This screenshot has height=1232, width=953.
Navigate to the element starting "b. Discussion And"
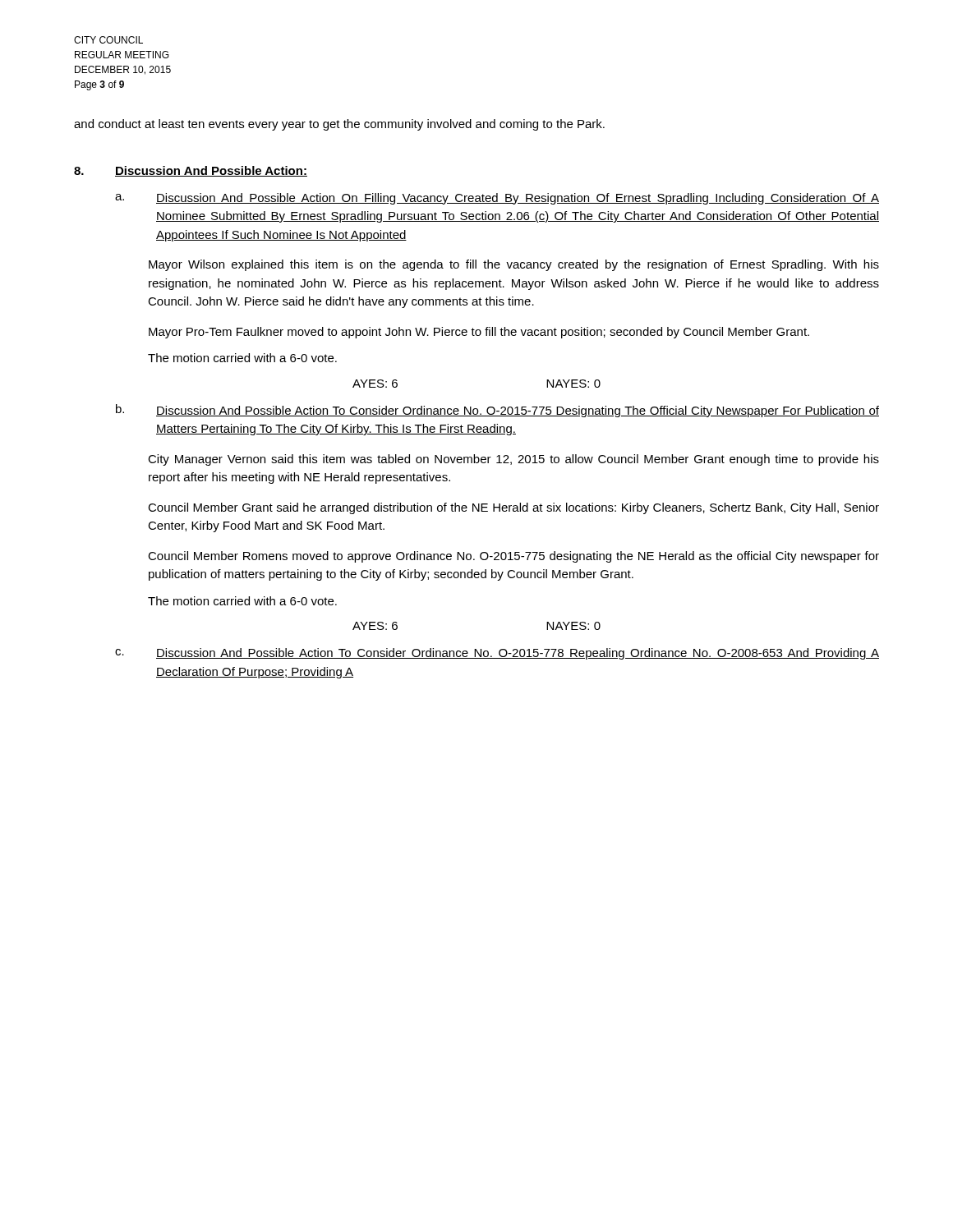point(497,420)
